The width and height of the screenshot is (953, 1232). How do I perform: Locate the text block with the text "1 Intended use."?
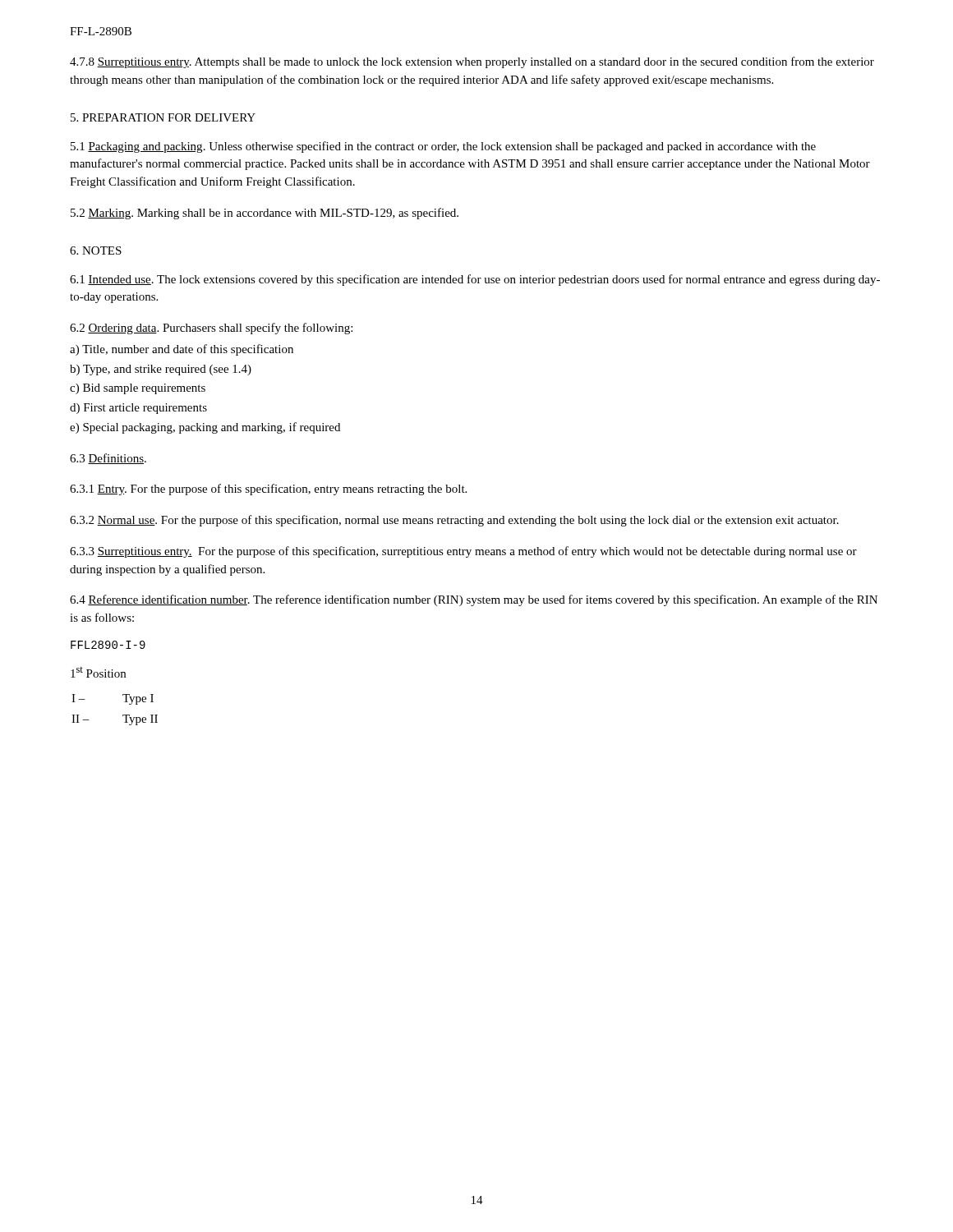tap(475, 288)
